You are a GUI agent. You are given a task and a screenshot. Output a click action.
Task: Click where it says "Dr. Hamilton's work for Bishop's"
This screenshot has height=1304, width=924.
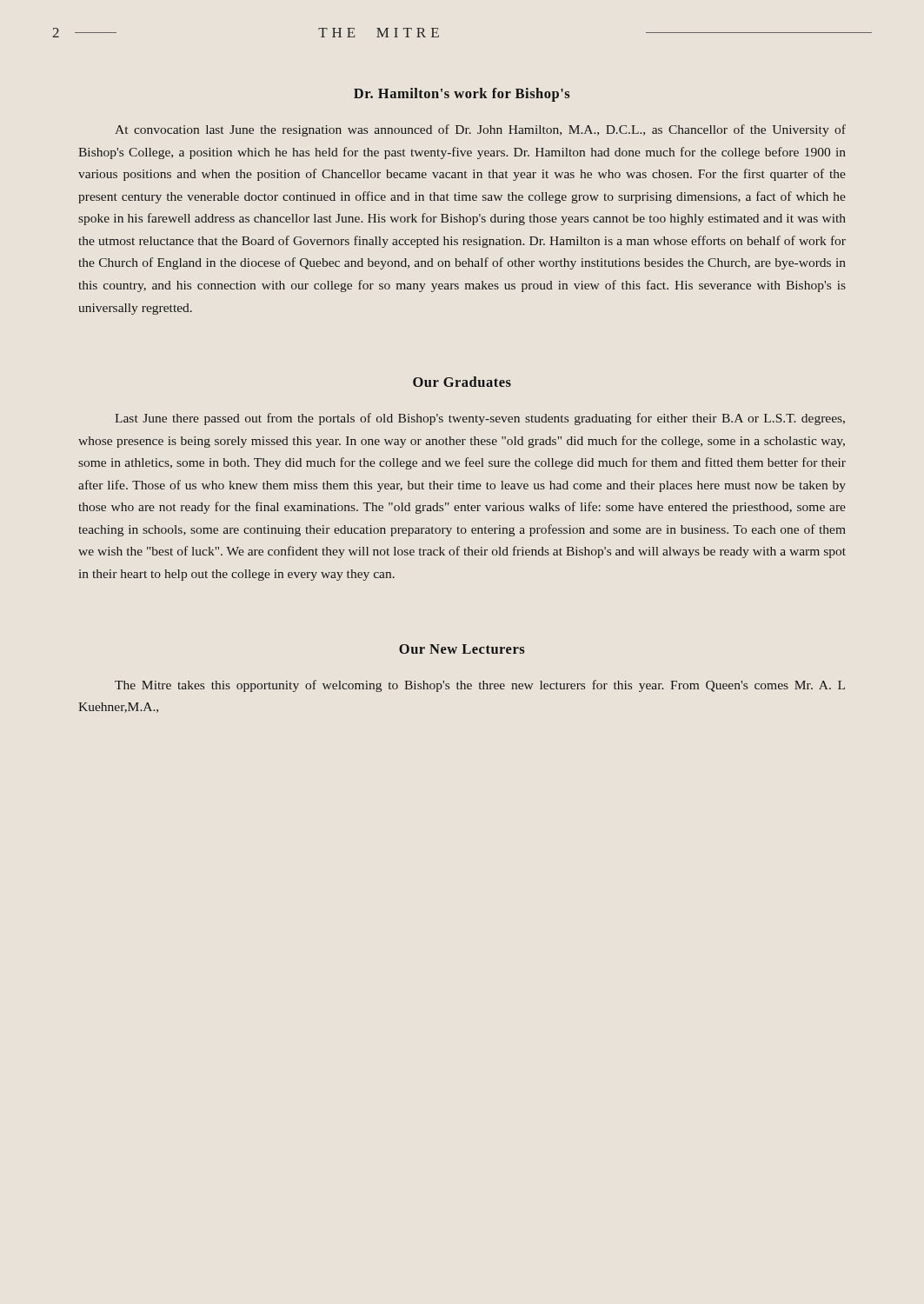(x=462, y=93)
